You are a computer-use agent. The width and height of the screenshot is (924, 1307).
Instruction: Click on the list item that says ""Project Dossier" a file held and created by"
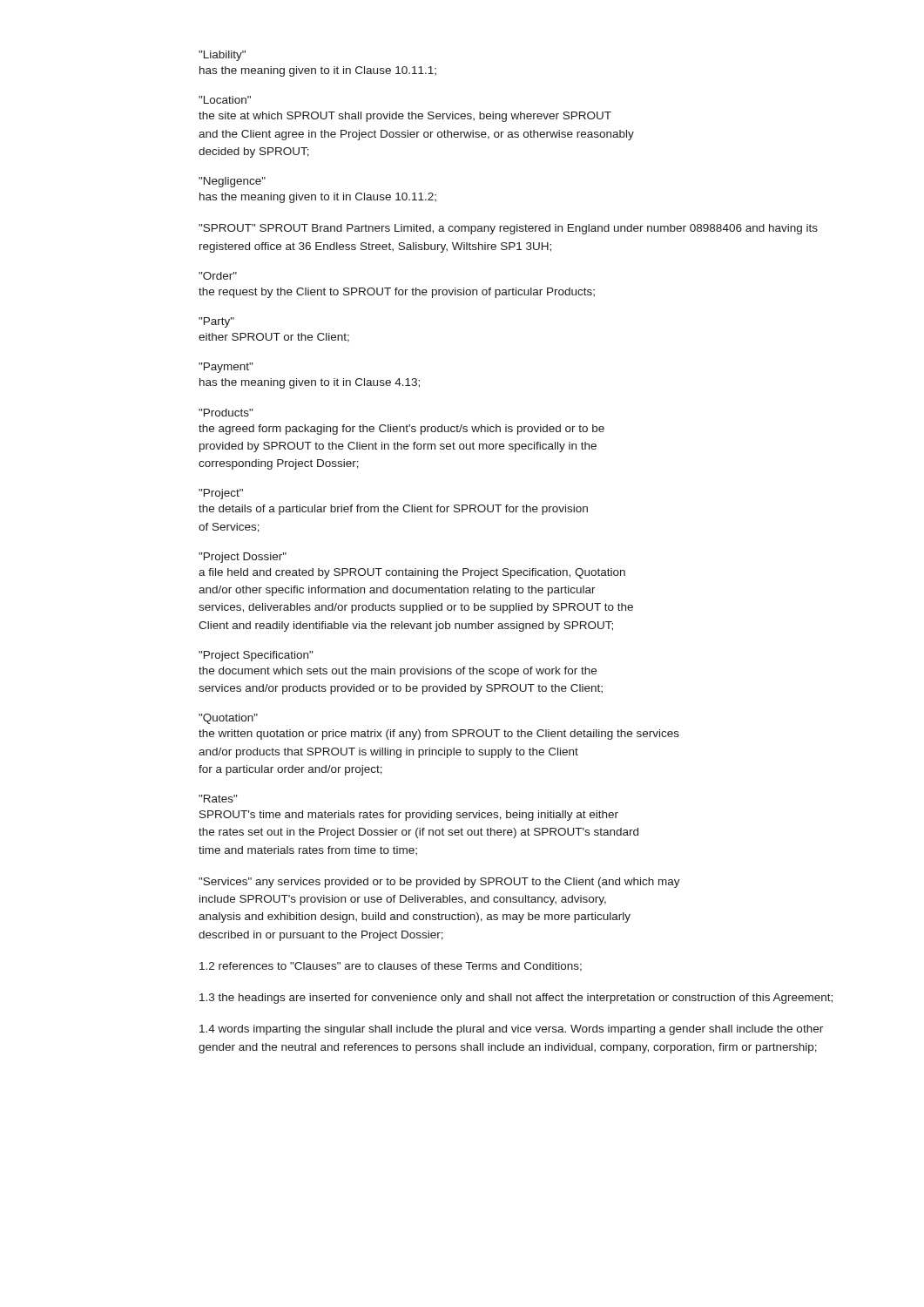tap(518, 592)
